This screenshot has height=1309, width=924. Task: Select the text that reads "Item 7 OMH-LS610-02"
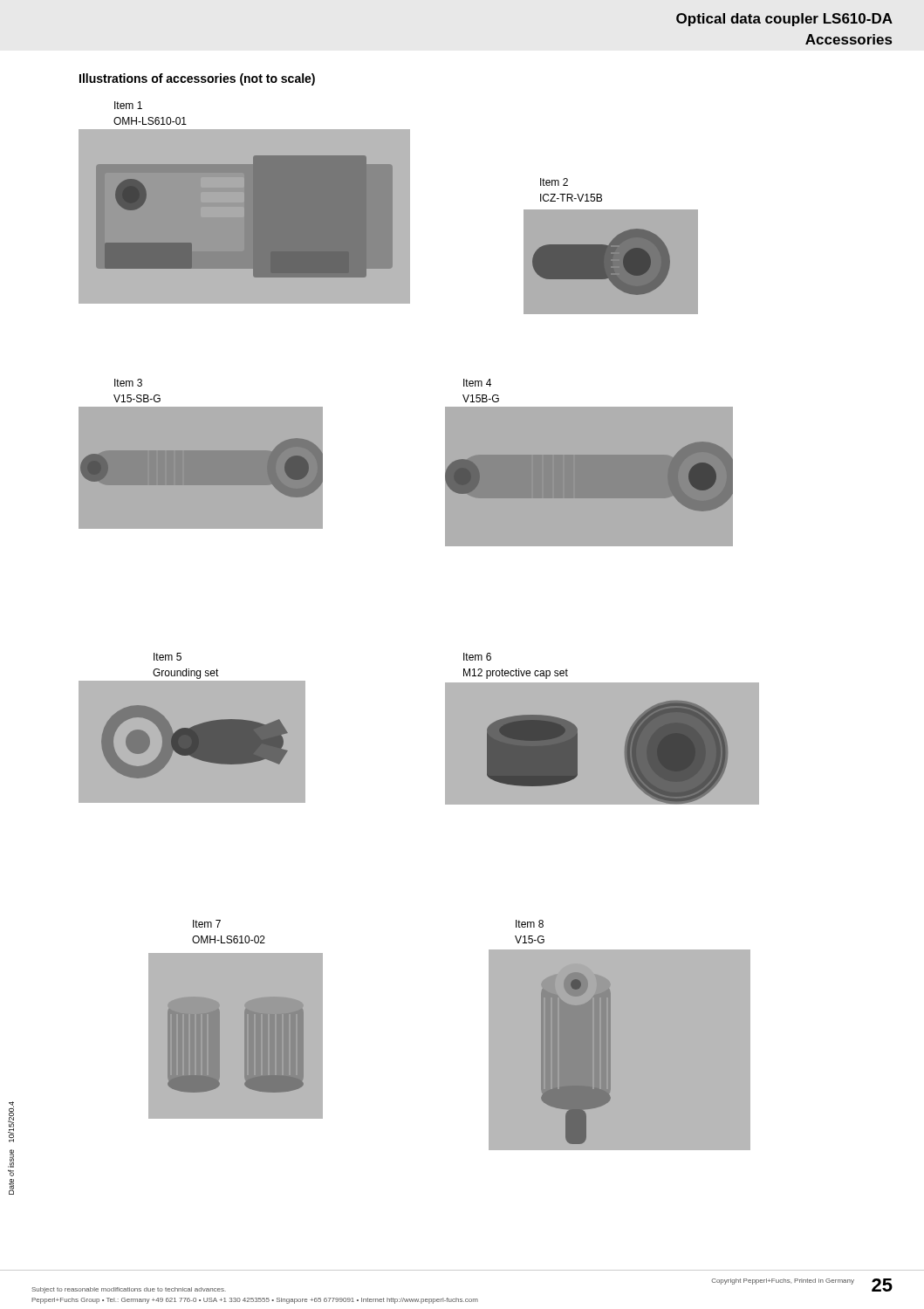pyautogui.click(x=229, y=932)
